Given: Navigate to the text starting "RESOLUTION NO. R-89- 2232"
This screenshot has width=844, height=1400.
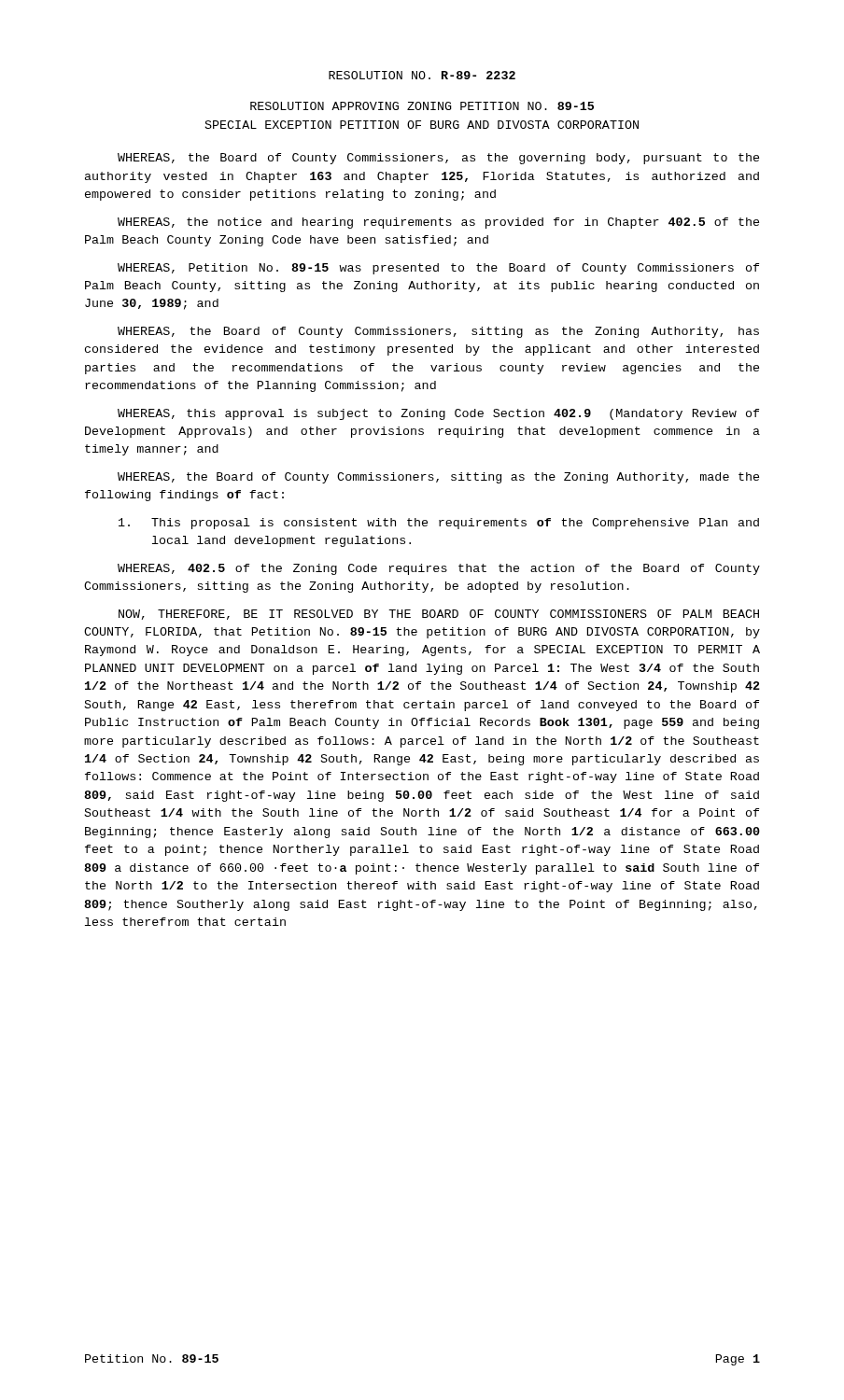Looking at the screenshot, I should (422, 76).
